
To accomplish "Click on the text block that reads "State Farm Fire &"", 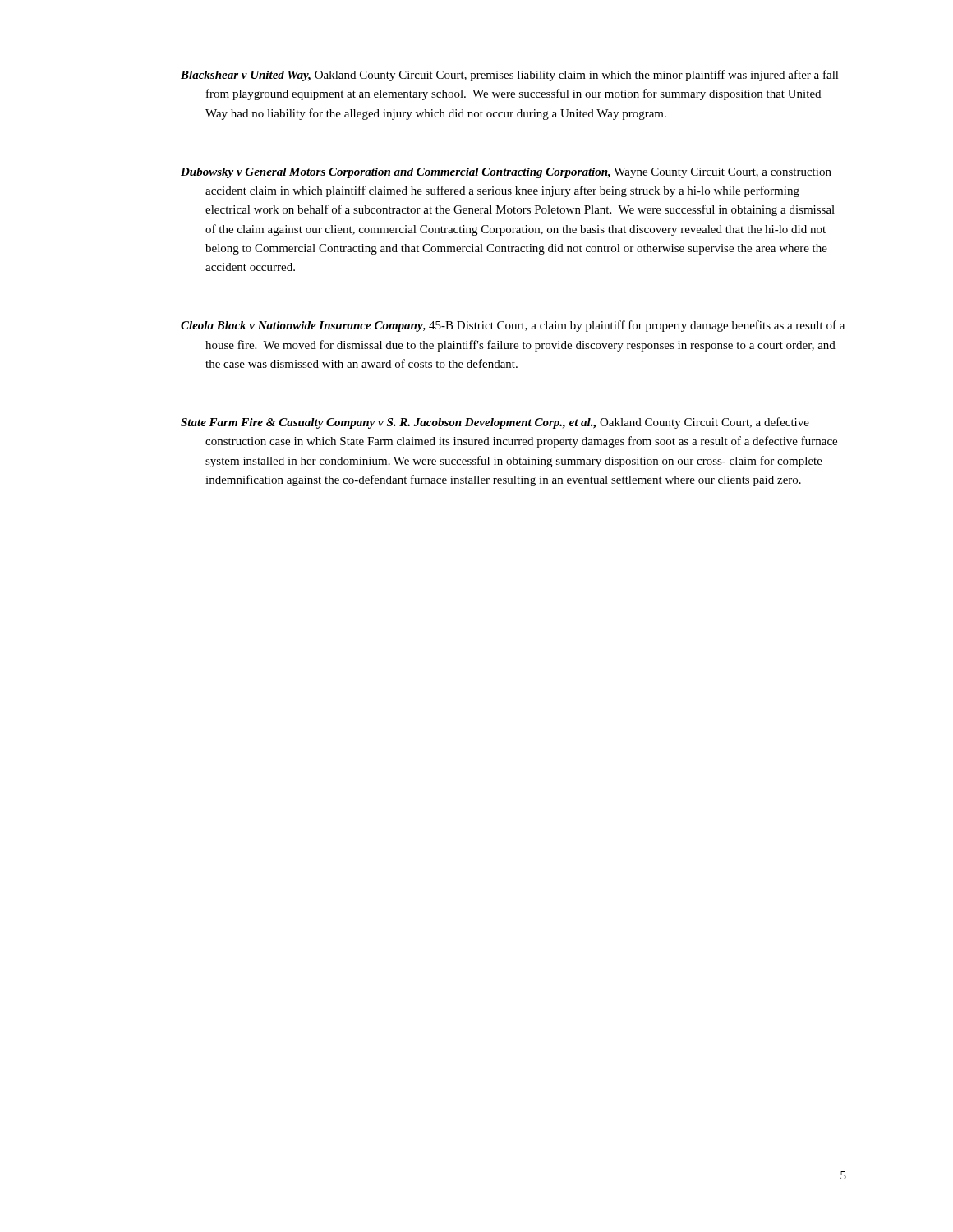I will click(513, 451).
